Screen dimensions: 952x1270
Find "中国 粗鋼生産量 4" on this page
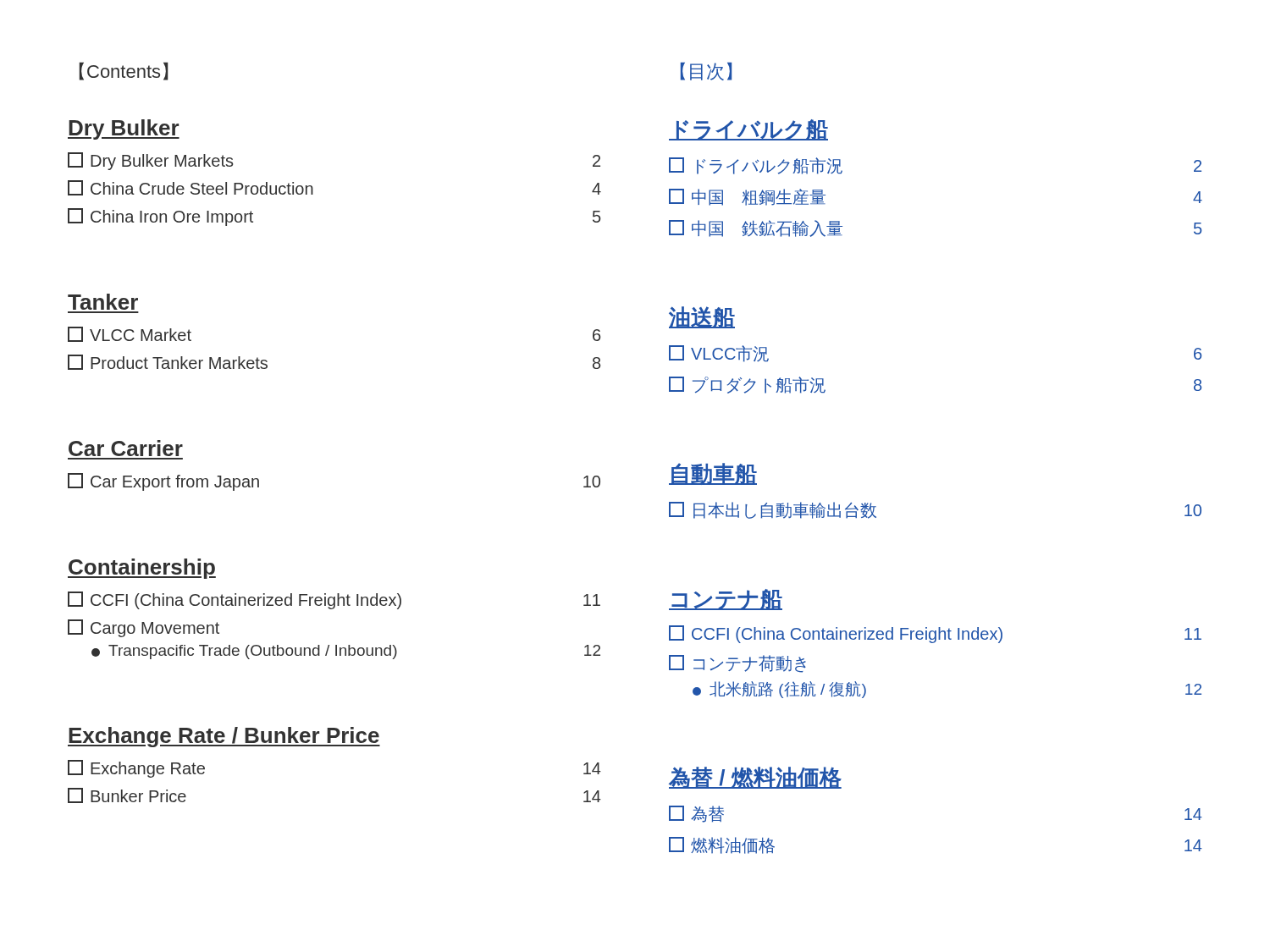(x=699, y=197)
